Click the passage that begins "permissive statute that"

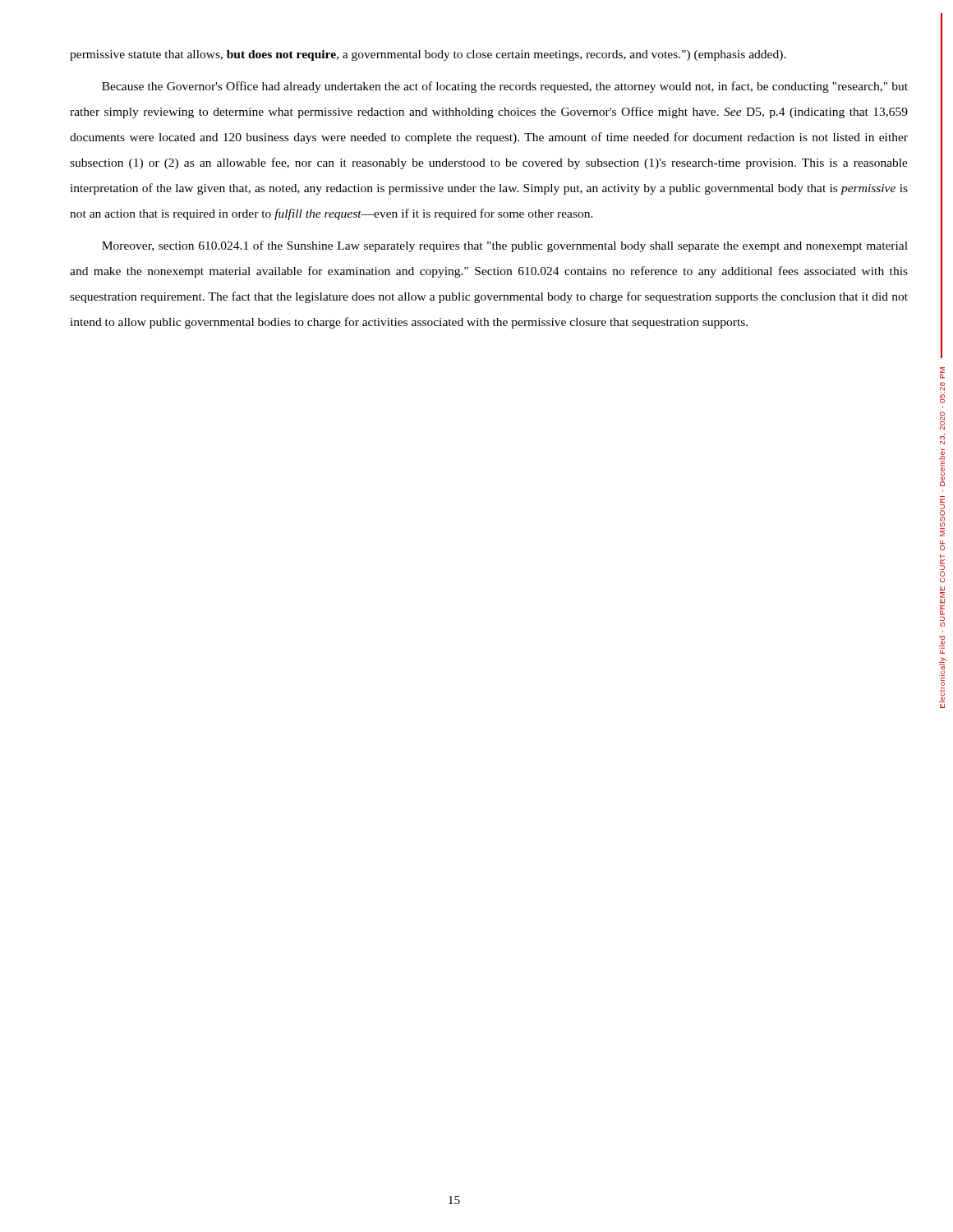[489, 187]
